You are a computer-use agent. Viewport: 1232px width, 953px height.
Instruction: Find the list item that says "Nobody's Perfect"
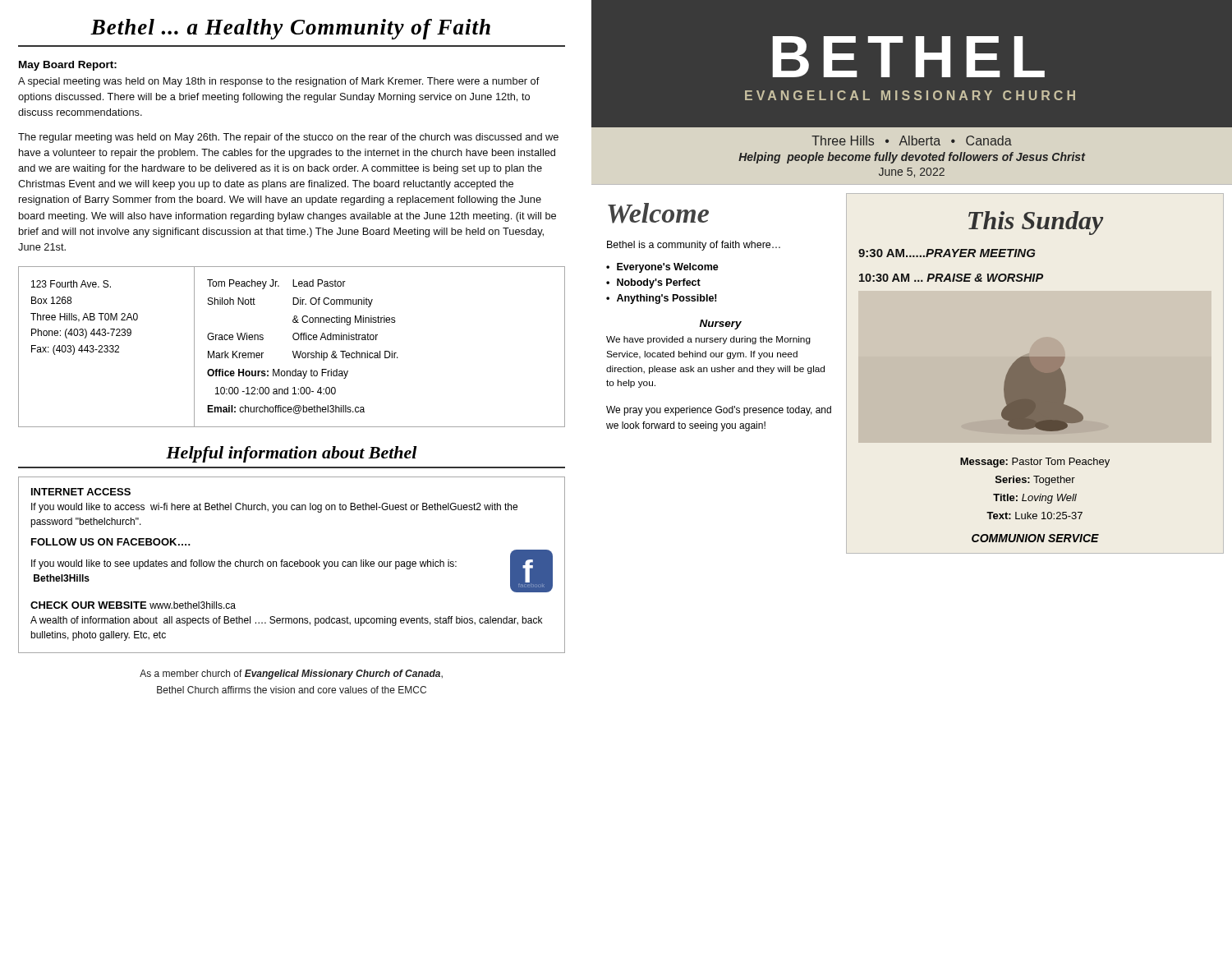[658, 283]
